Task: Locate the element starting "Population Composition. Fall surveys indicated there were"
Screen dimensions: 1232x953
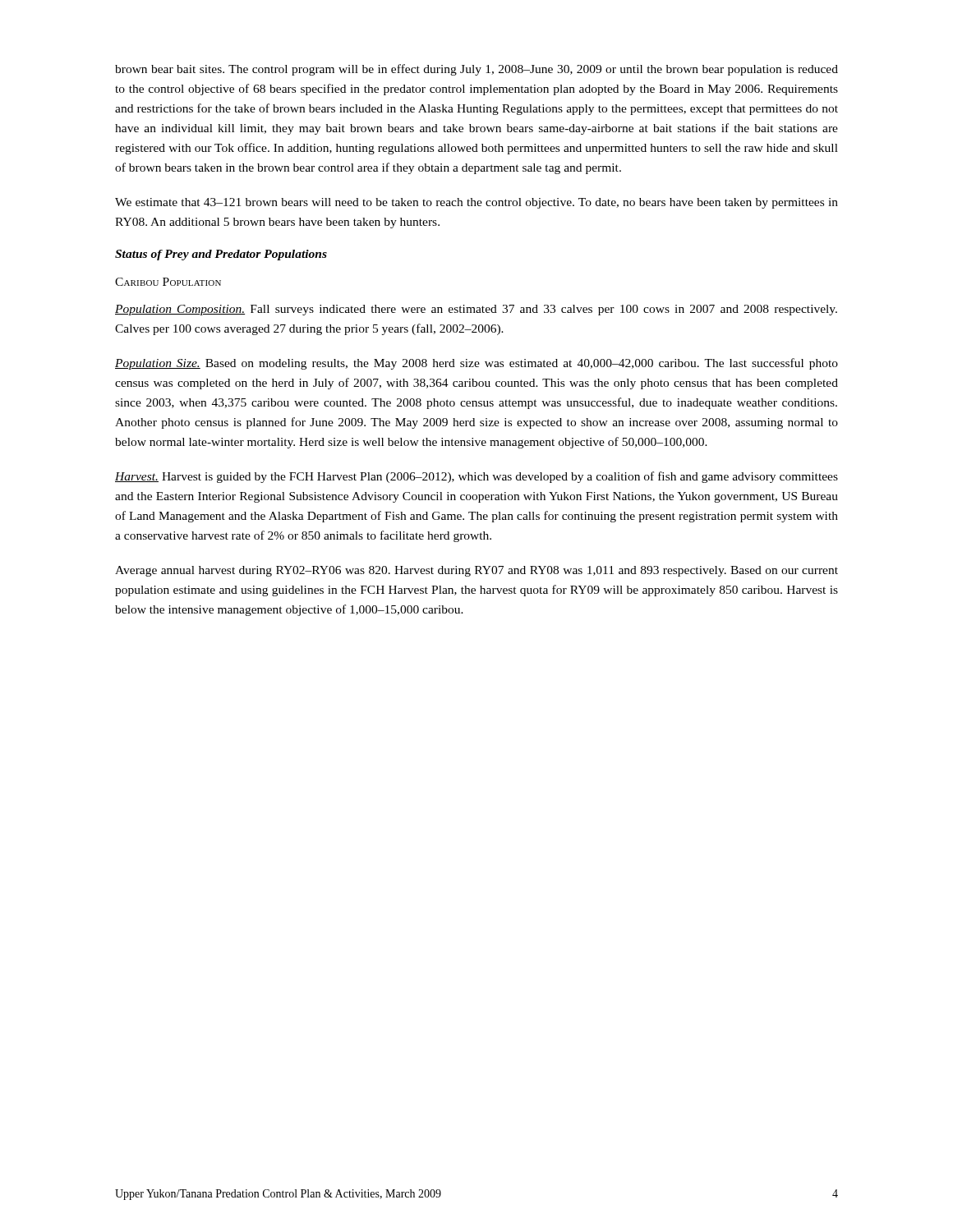Action: [x=476, y=318]
